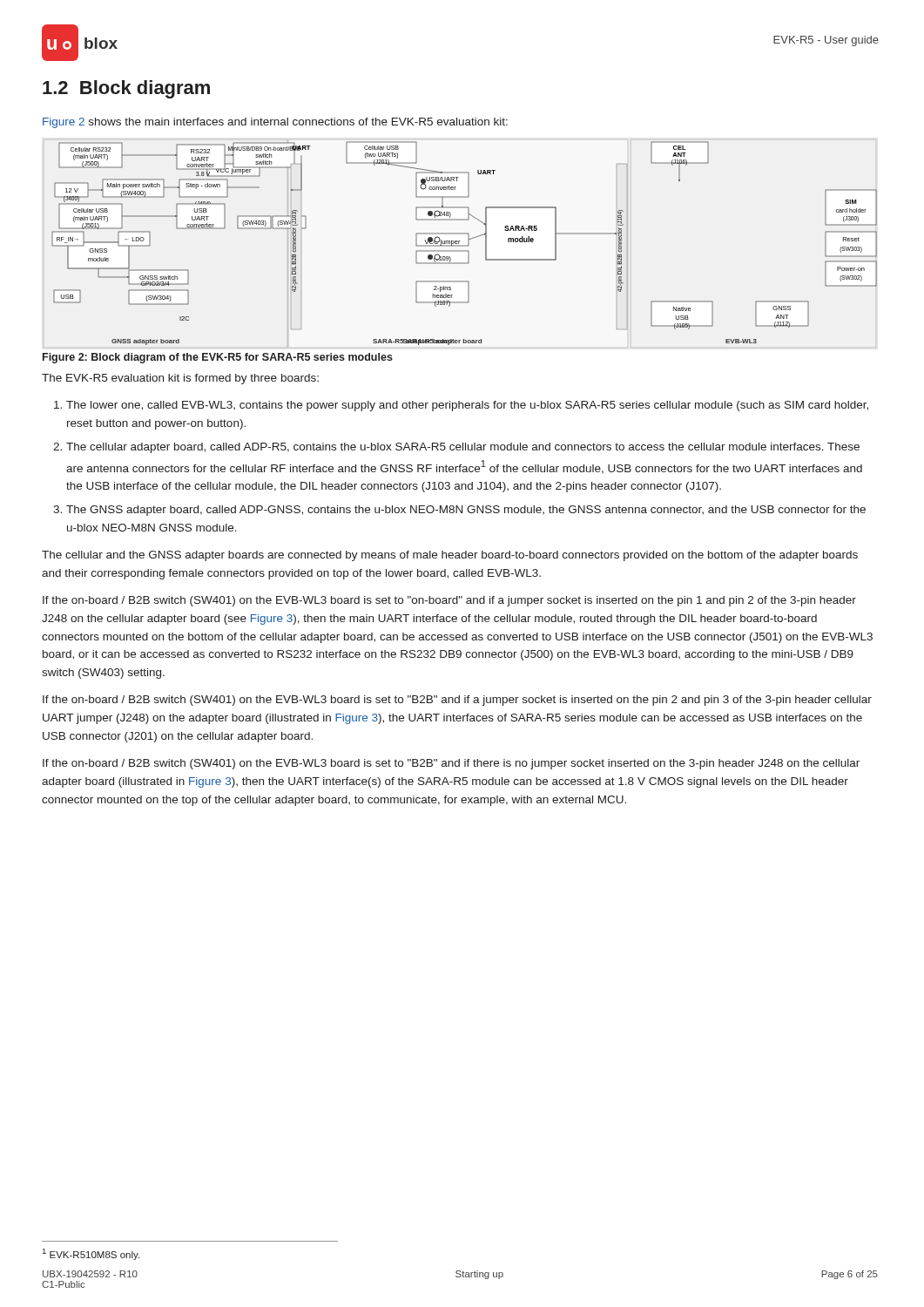Find the caption
This screenshot has height=1307, width=924.
pos(217,357)
